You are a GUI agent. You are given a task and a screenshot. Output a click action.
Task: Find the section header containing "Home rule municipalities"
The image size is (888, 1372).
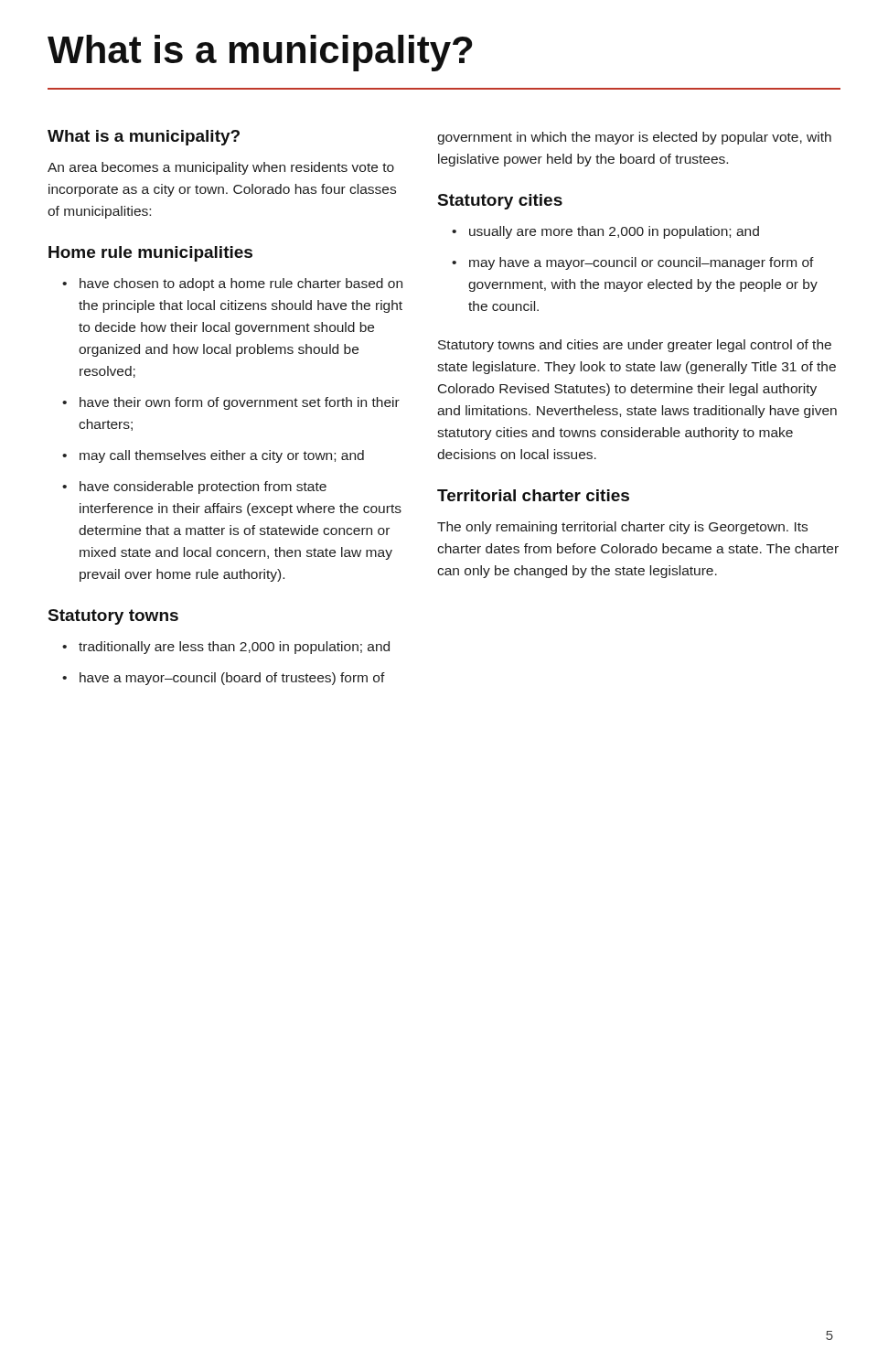coord(226,253)
